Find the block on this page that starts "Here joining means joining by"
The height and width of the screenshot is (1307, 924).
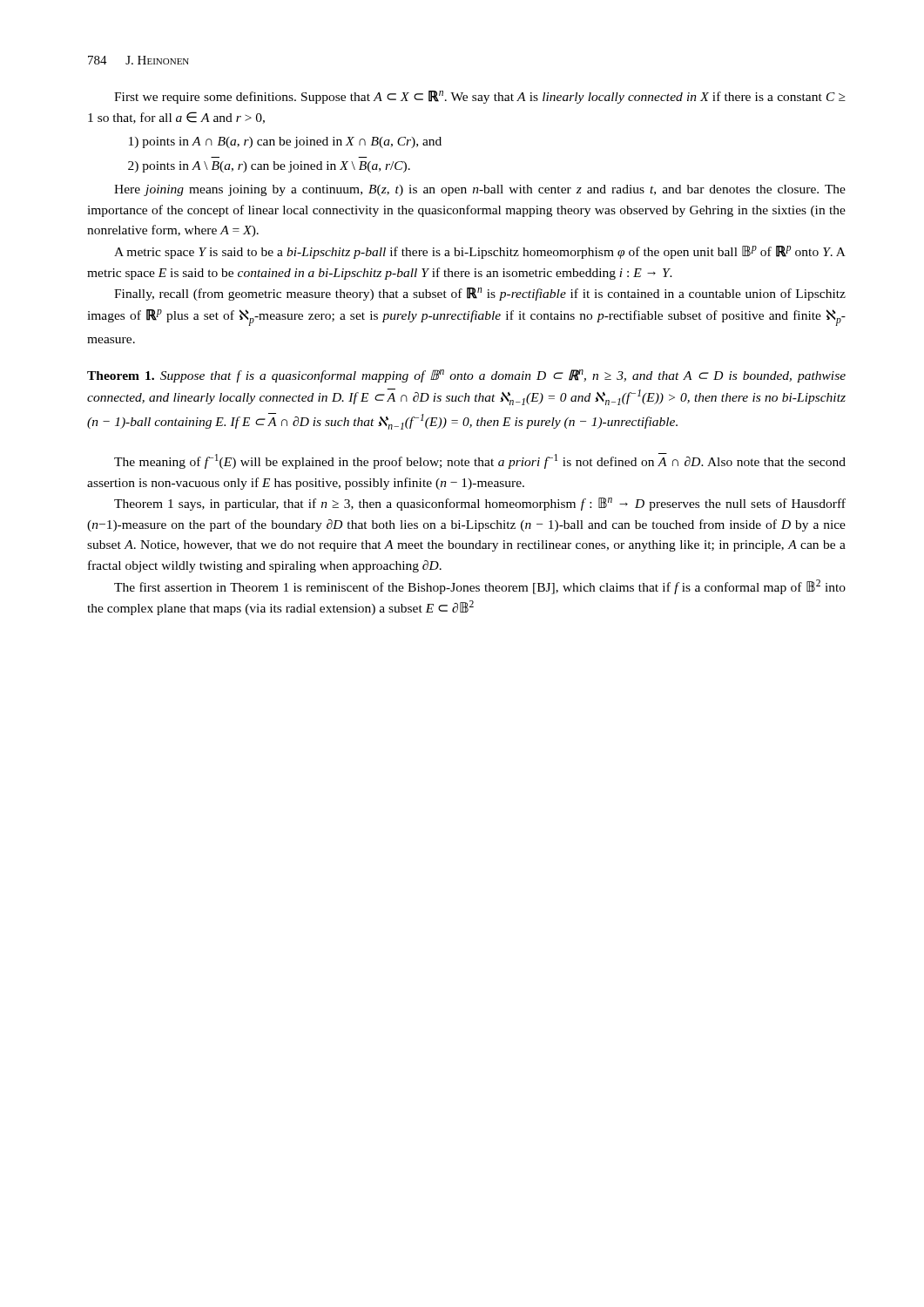466,210
